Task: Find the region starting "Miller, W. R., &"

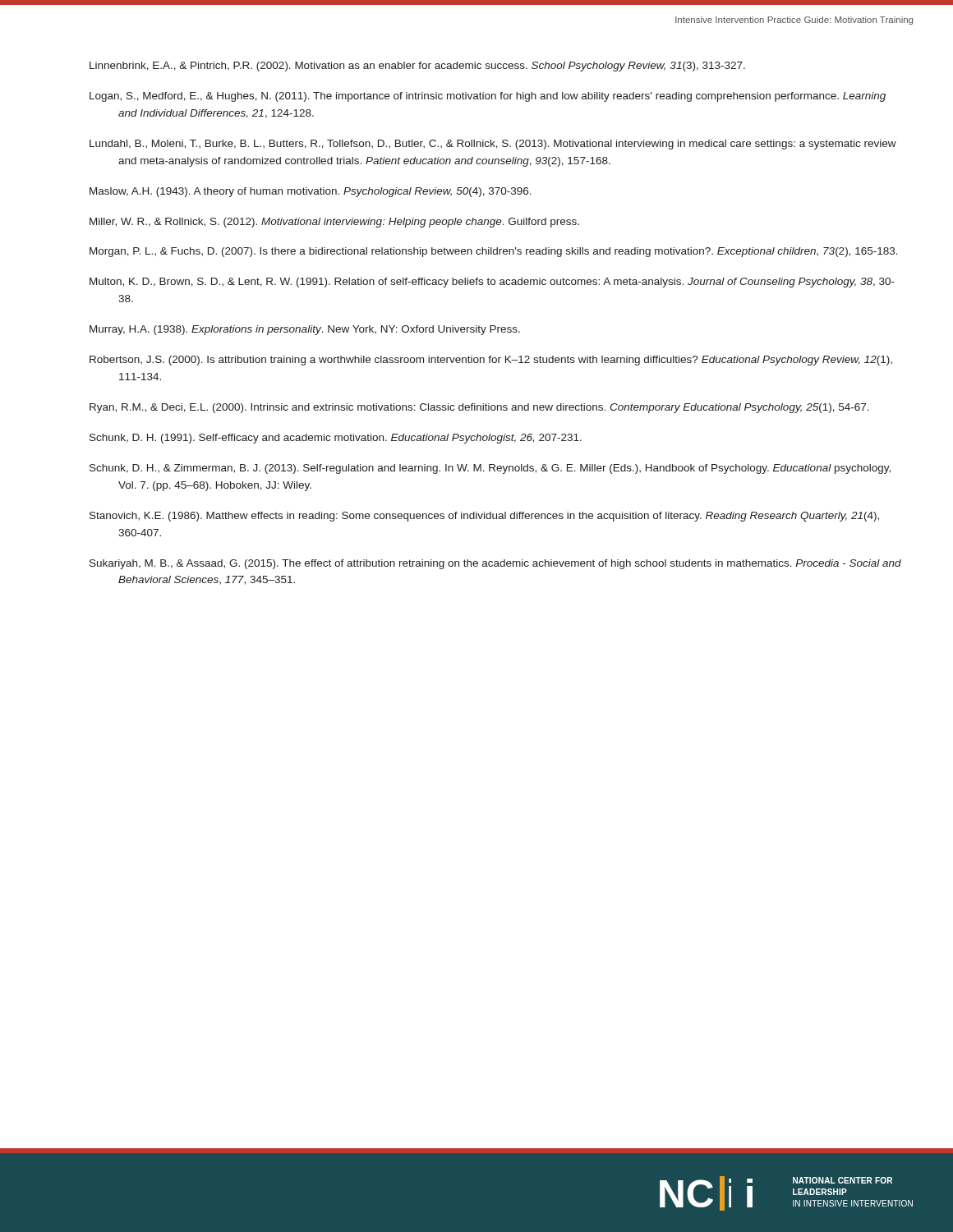Action: [x=334, y=221]
